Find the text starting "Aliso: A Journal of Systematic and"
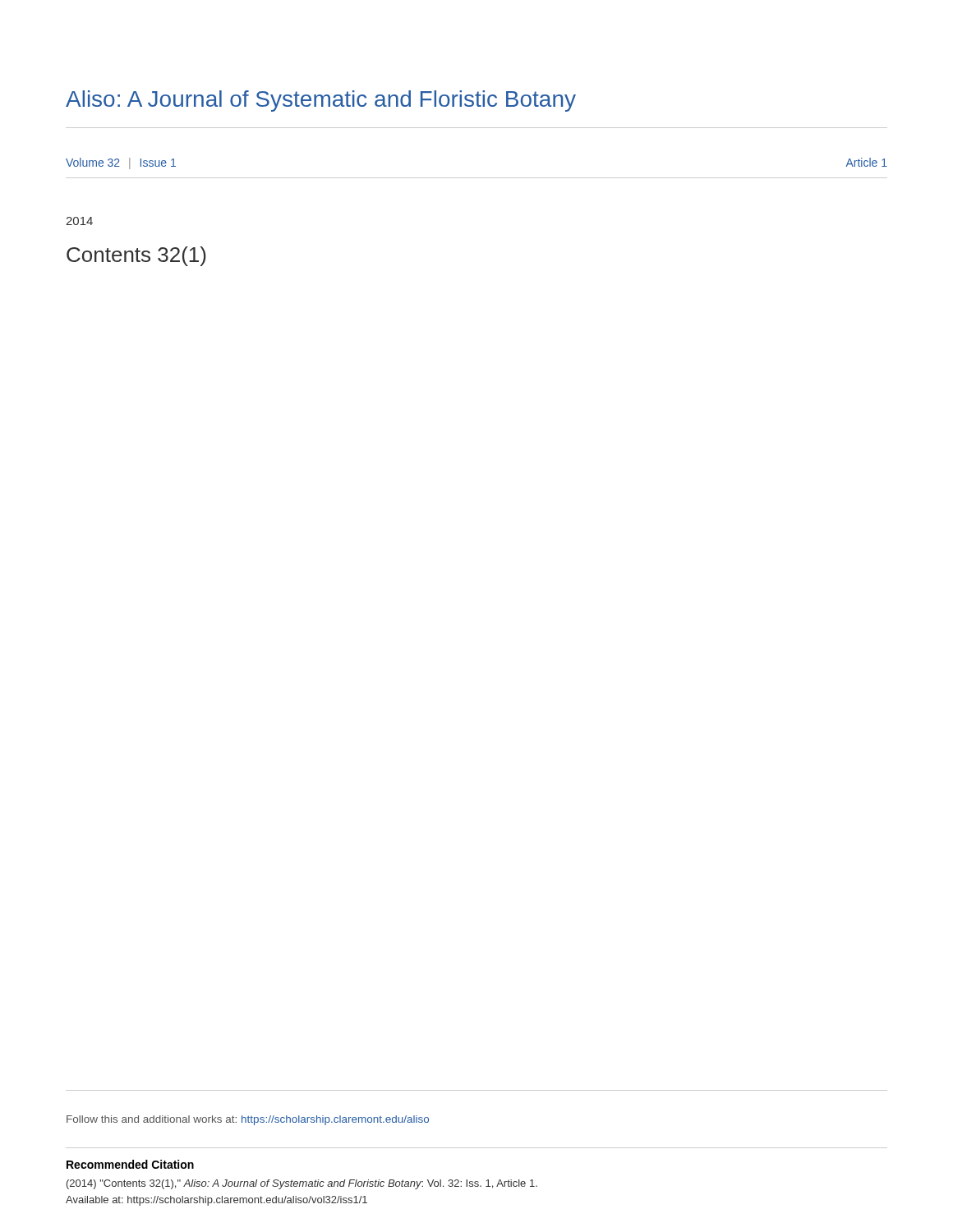The height and width of the screenshot is (1232, 953). (x=476, y=107)
